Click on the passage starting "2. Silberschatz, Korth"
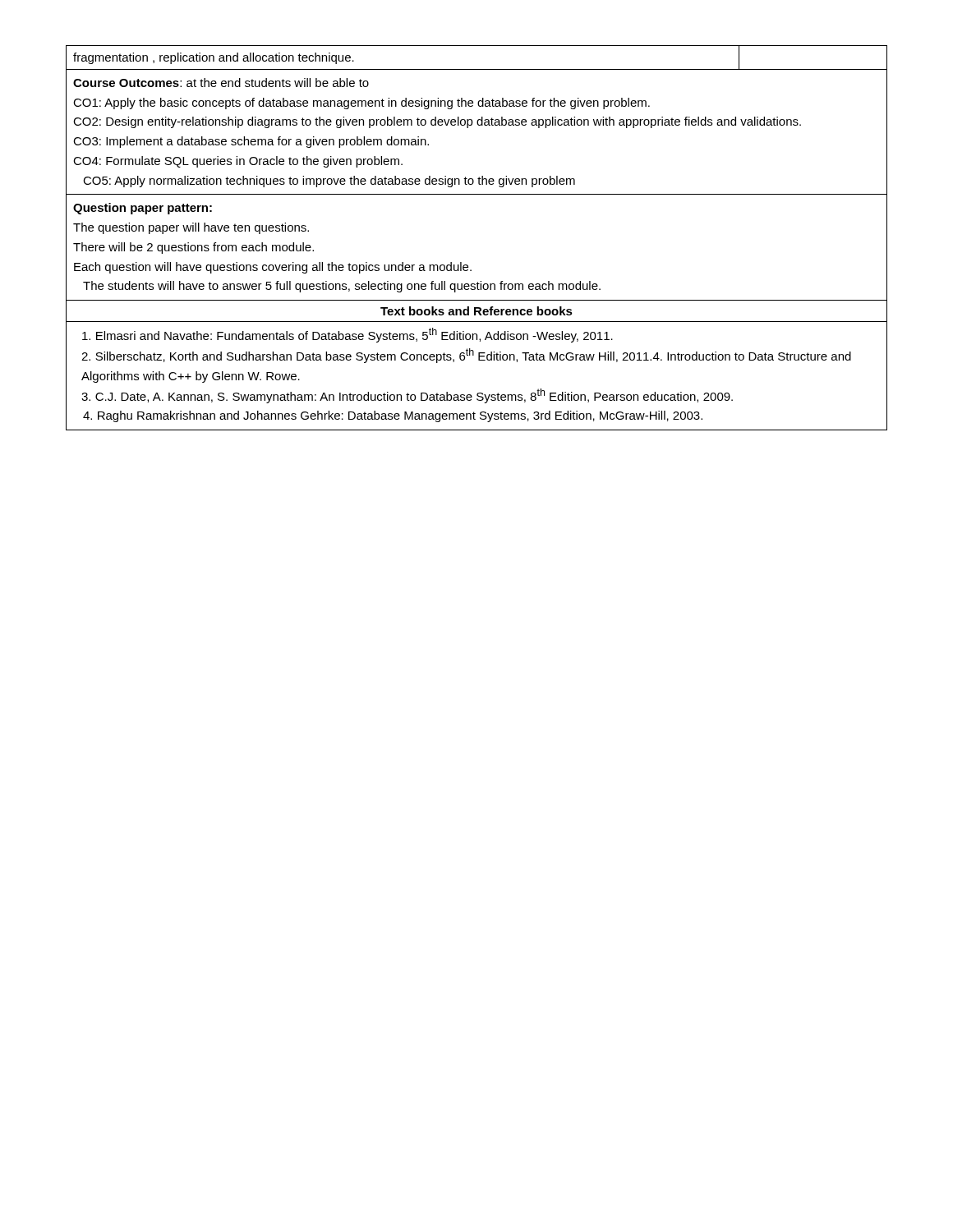Image resolution: width=953 pixels, height=1232 pixels. [466, 365]
